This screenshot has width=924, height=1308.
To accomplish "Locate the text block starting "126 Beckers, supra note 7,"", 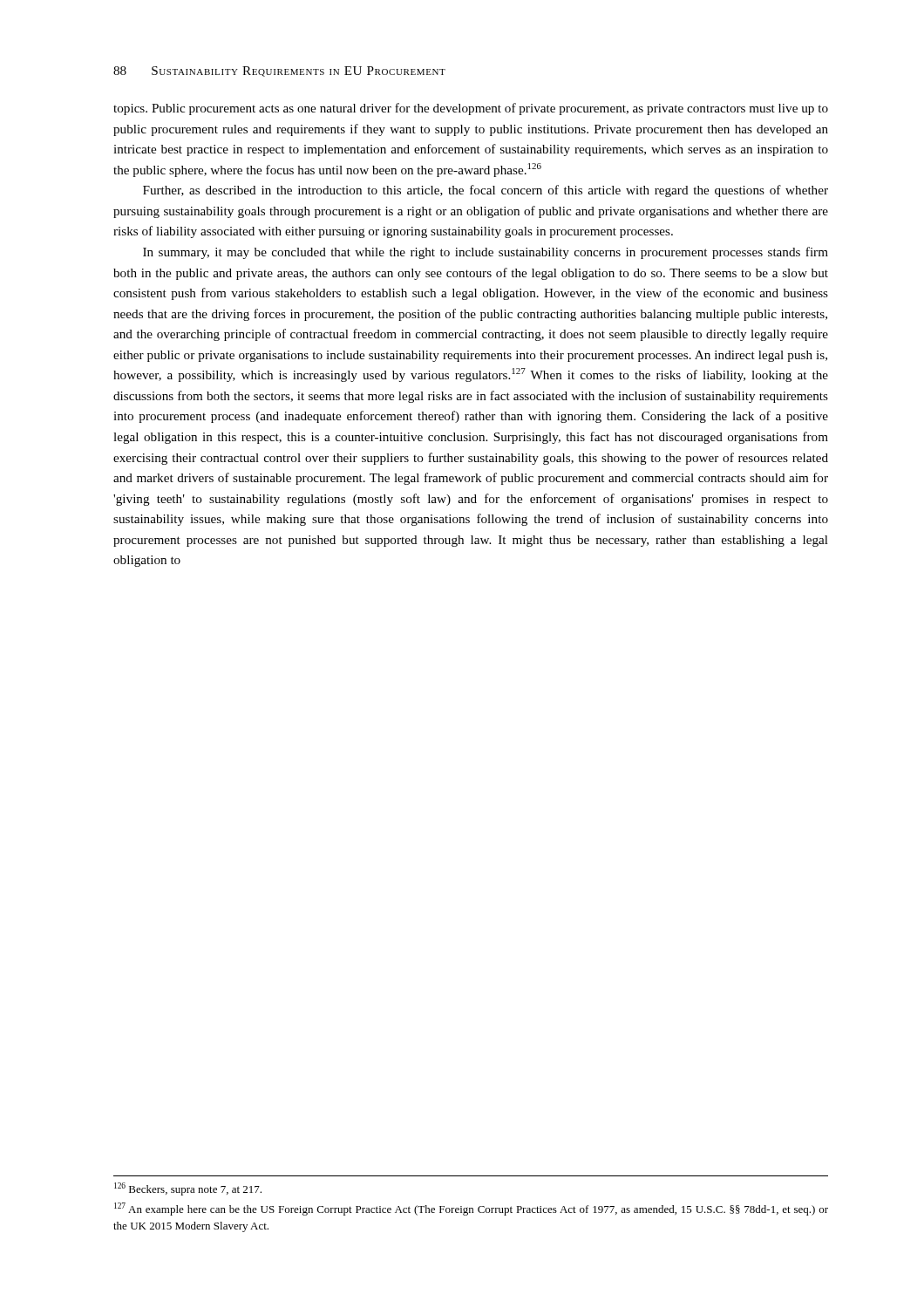I will pyautogui.click(x=471, y=1208).
